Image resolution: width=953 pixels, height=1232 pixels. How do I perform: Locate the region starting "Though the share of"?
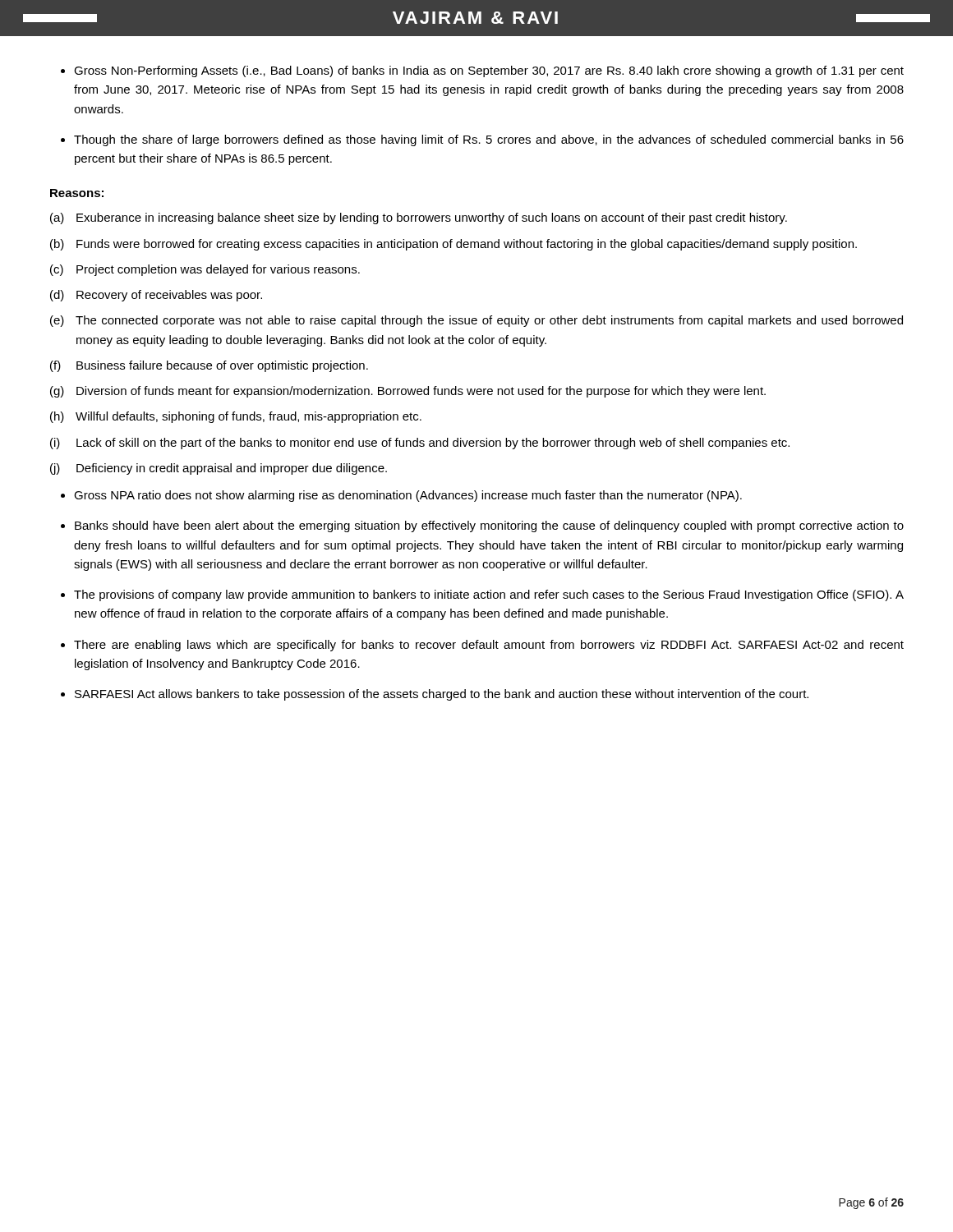coord(489,149)
